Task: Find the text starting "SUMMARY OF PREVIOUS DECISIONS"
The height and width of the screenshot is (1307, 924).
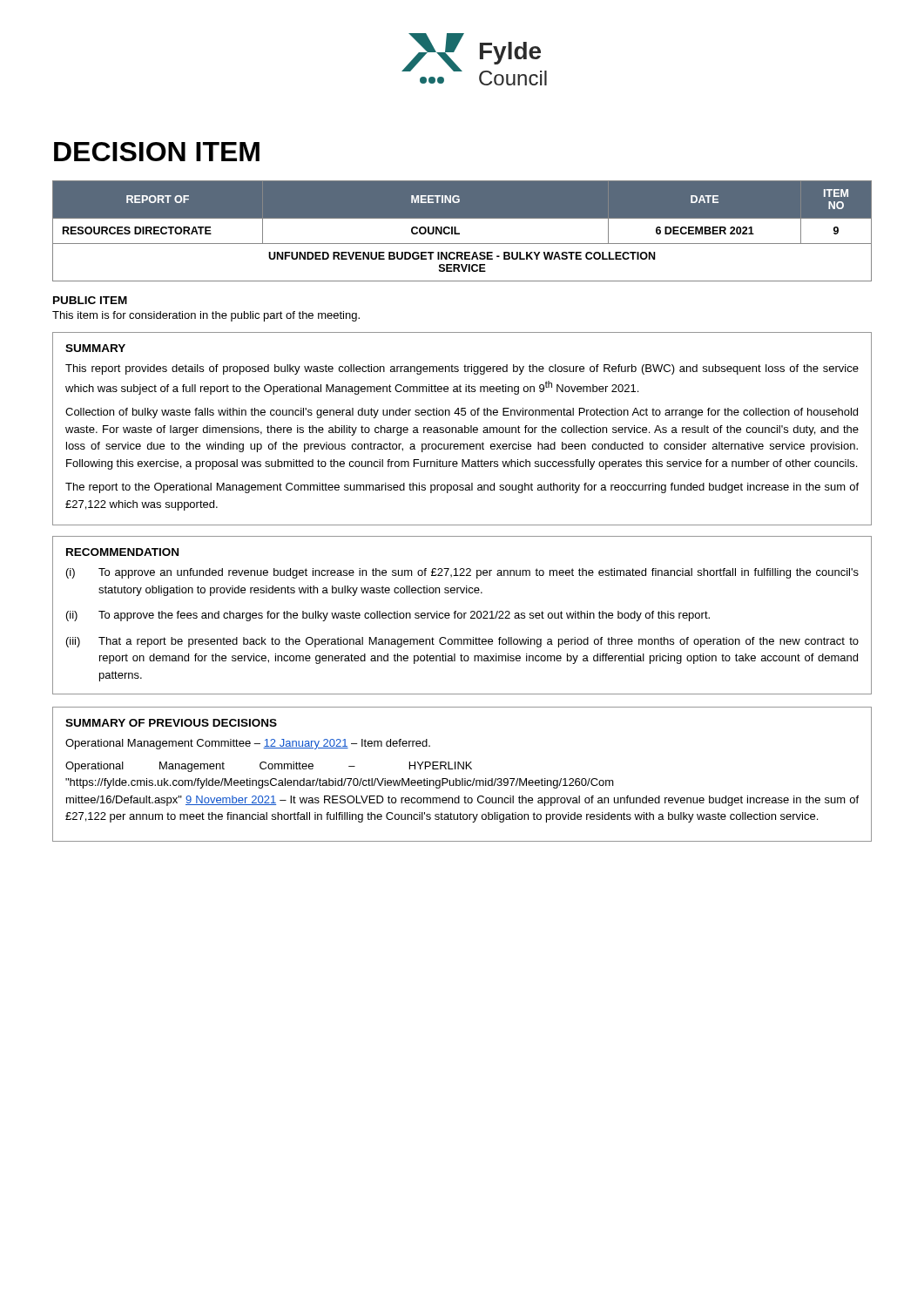Action: pyautogui.click(x=171, y=723)
